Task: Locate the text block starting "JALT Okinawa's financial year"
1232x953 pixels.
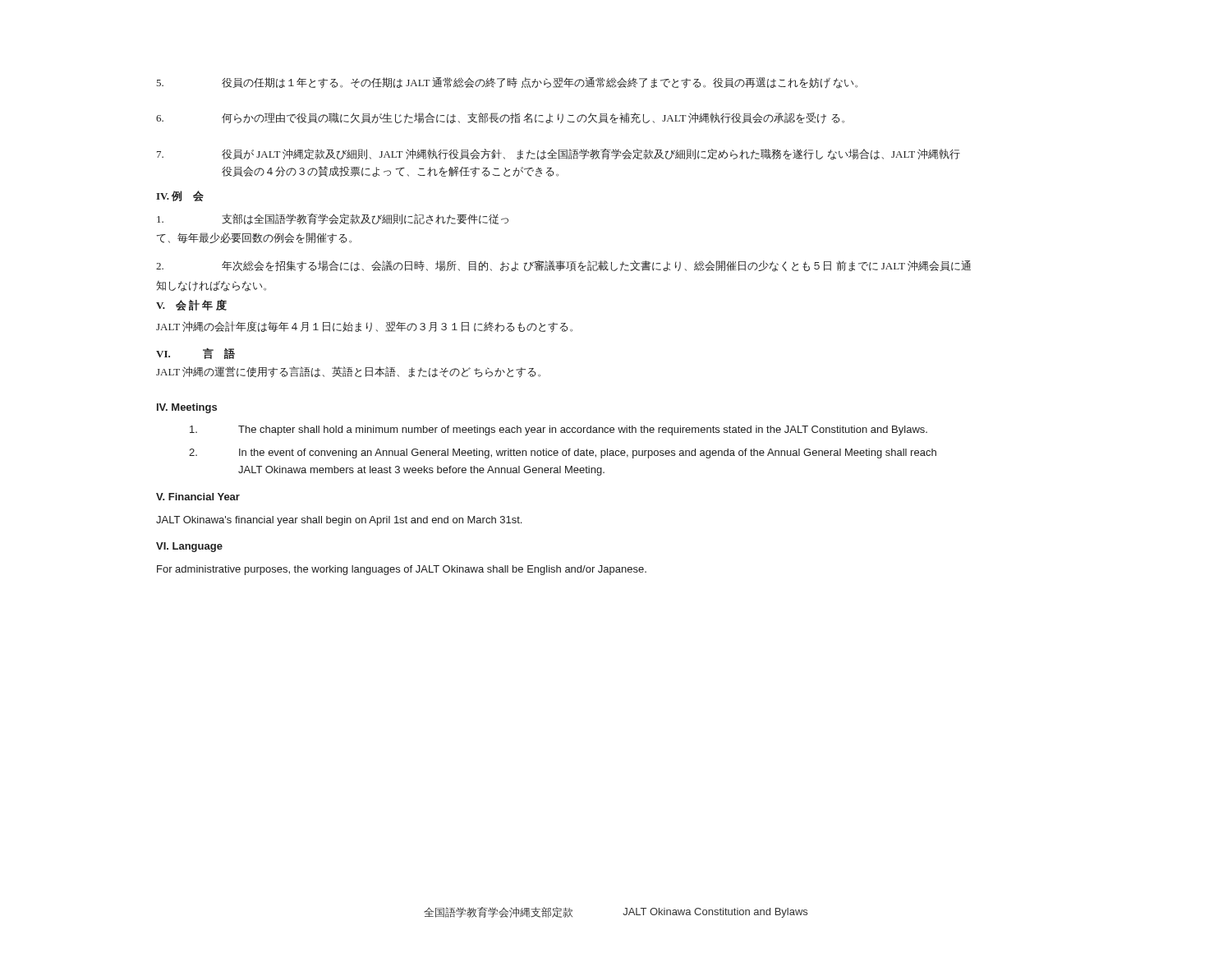Action: pos(339,520)
